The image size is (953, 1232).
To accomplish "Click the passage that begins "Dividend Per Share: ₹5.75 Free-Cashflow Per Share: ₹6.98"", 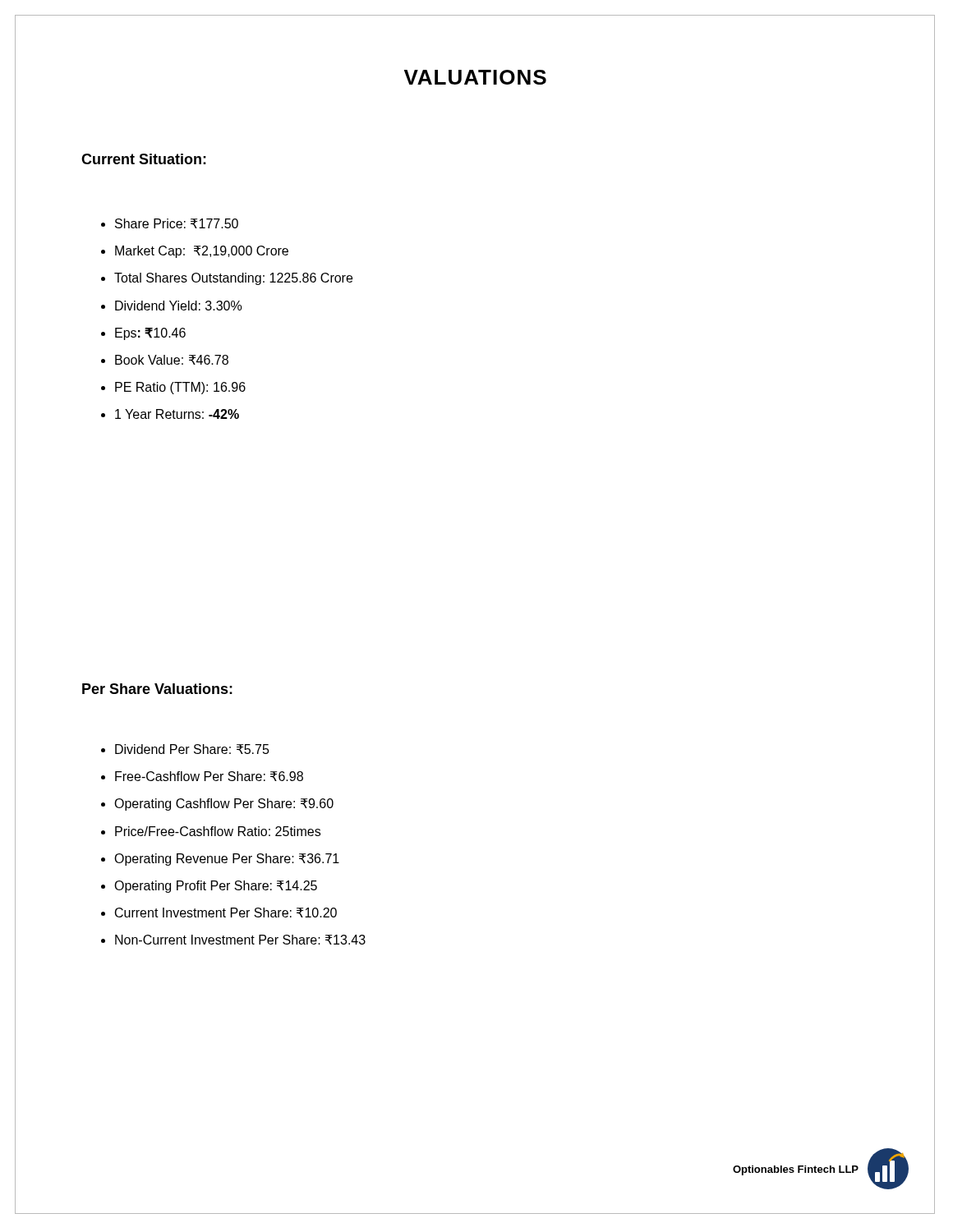I will tap(240, 845).
